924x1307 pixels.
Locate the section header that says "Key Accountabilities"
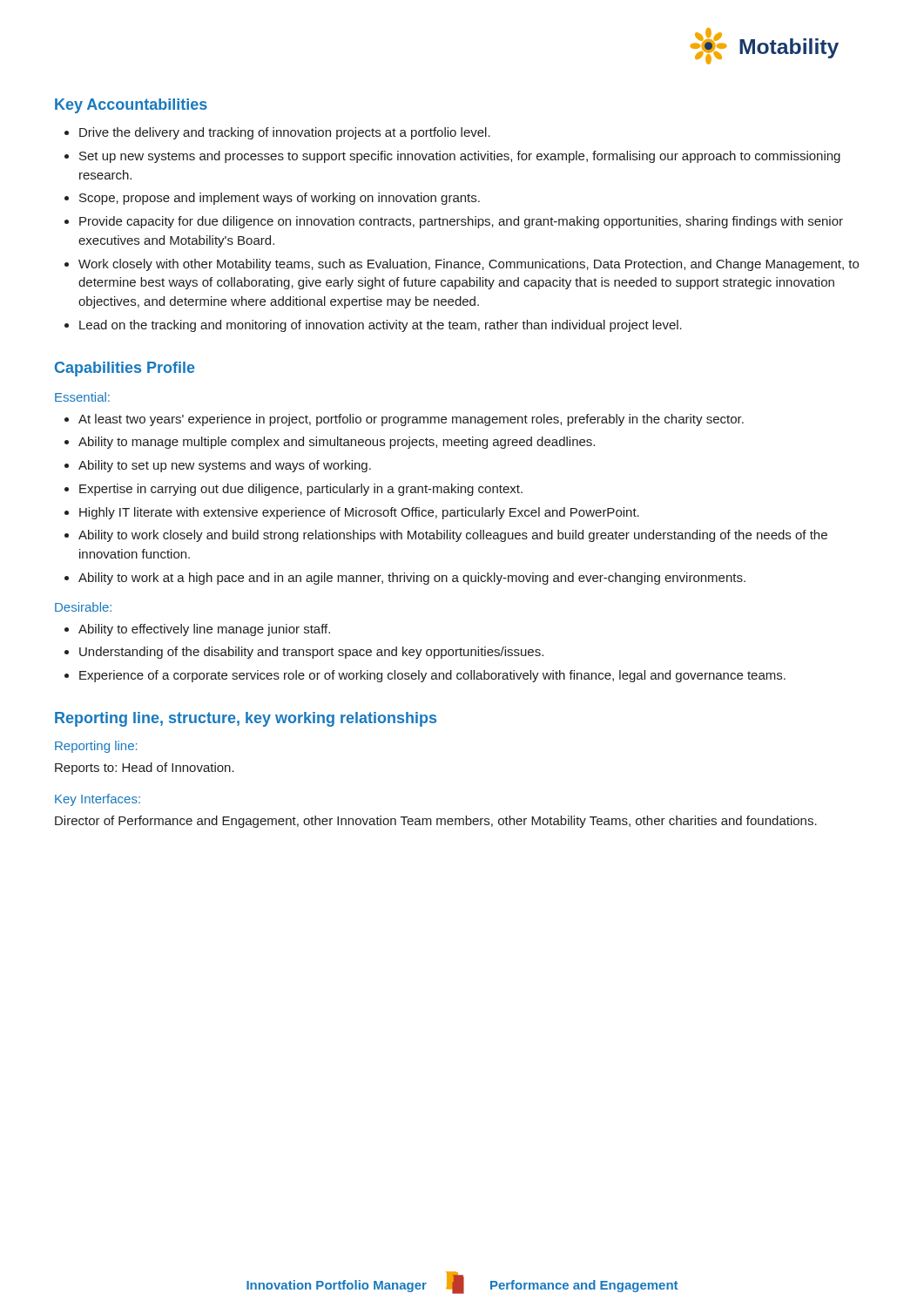point(131,105)
